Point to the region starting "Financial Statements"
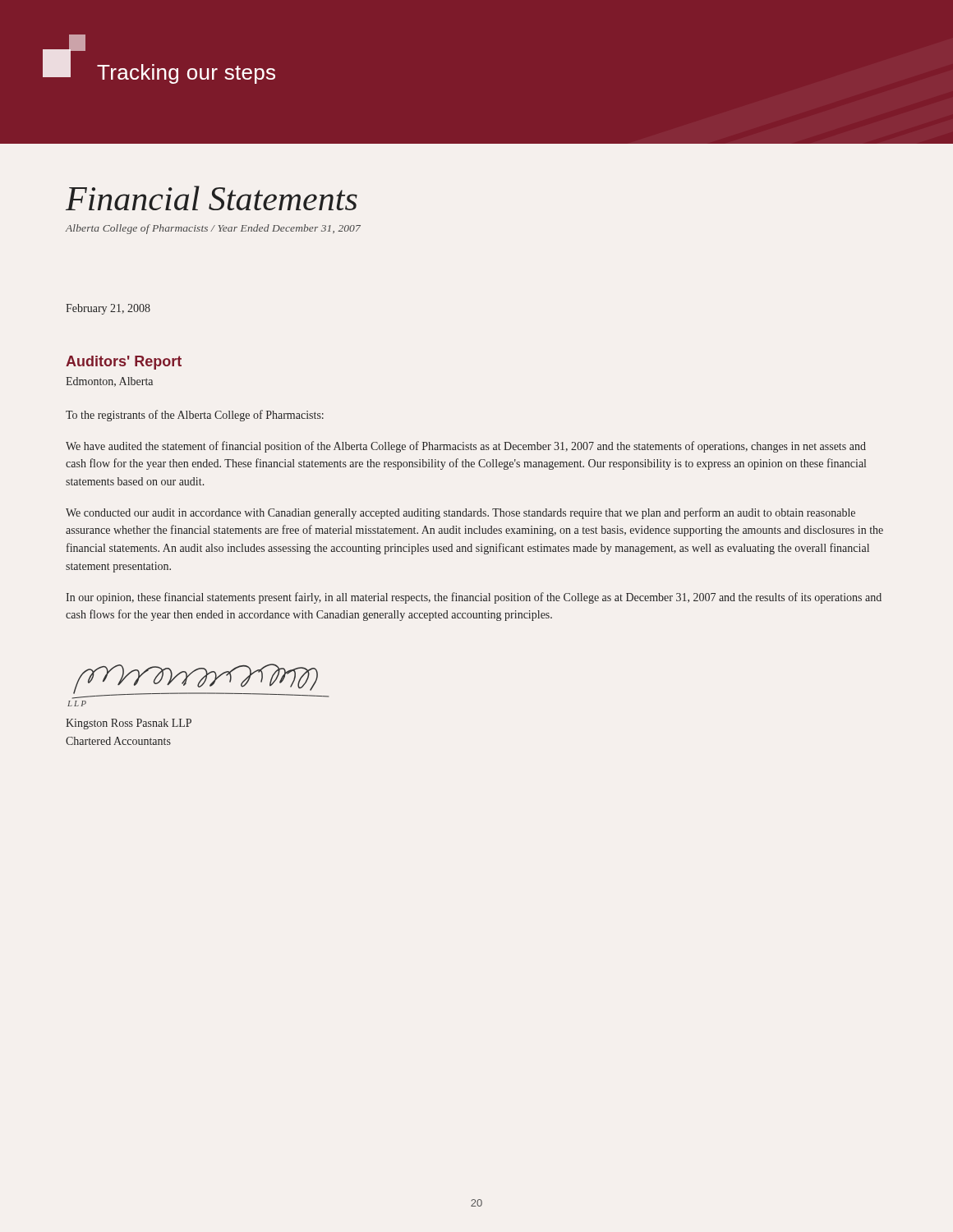The height and width of the screenshot is (1232, 953). (212, 199)
